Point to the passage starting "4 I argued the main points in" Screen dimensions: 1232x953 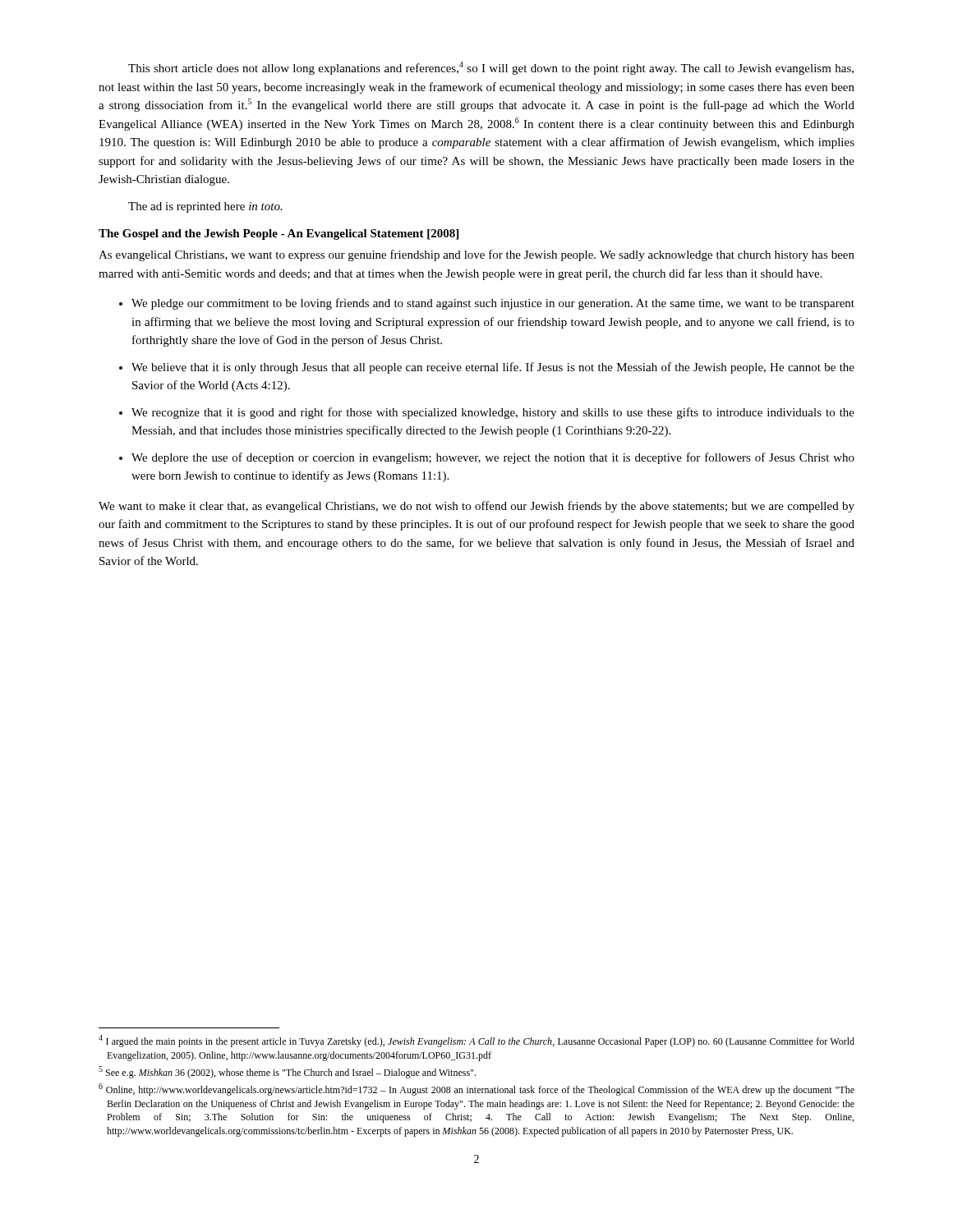pos(476,1048)
